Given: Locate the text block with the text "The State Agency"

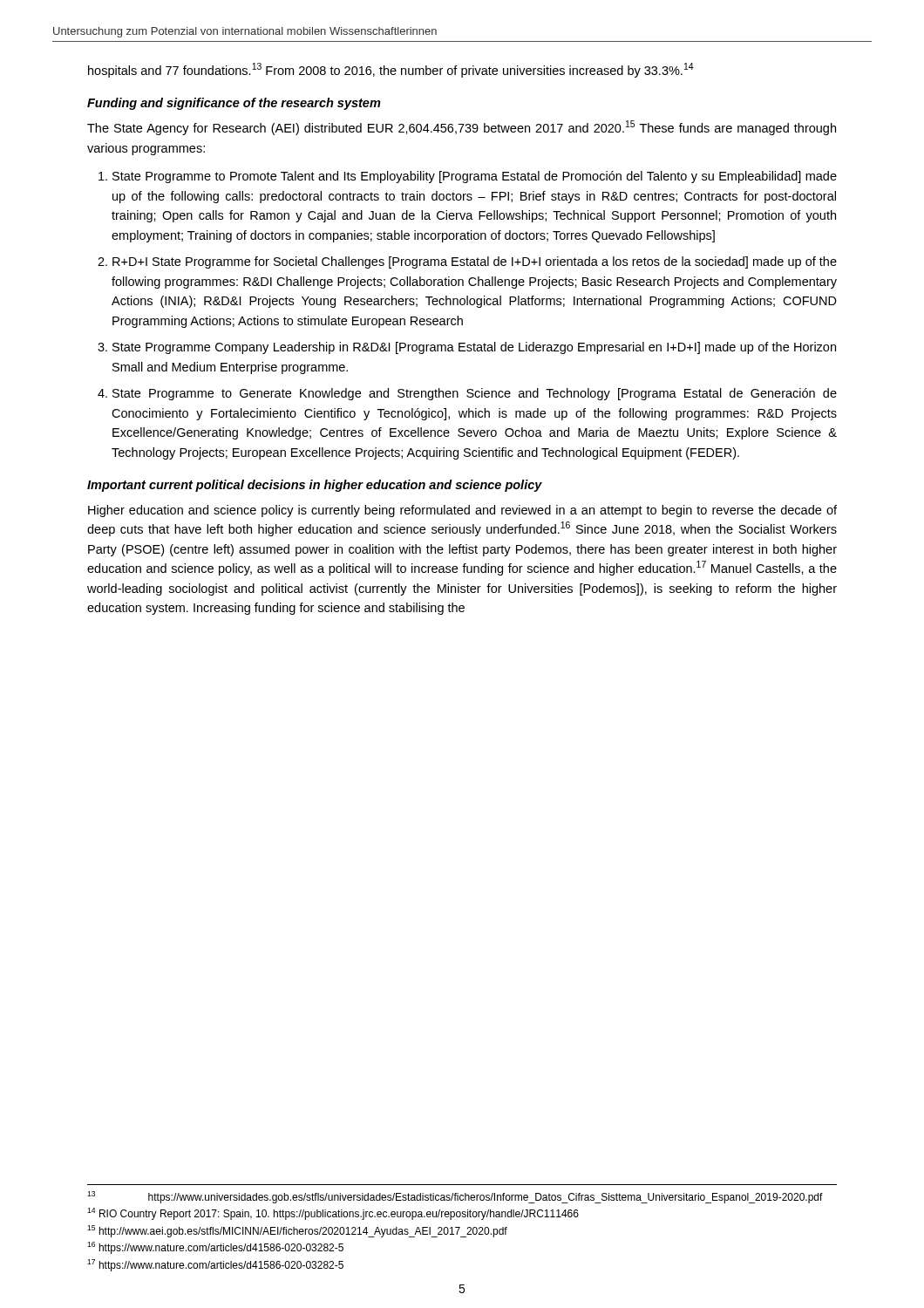Looking at the screenshot, I should [462, 138].
